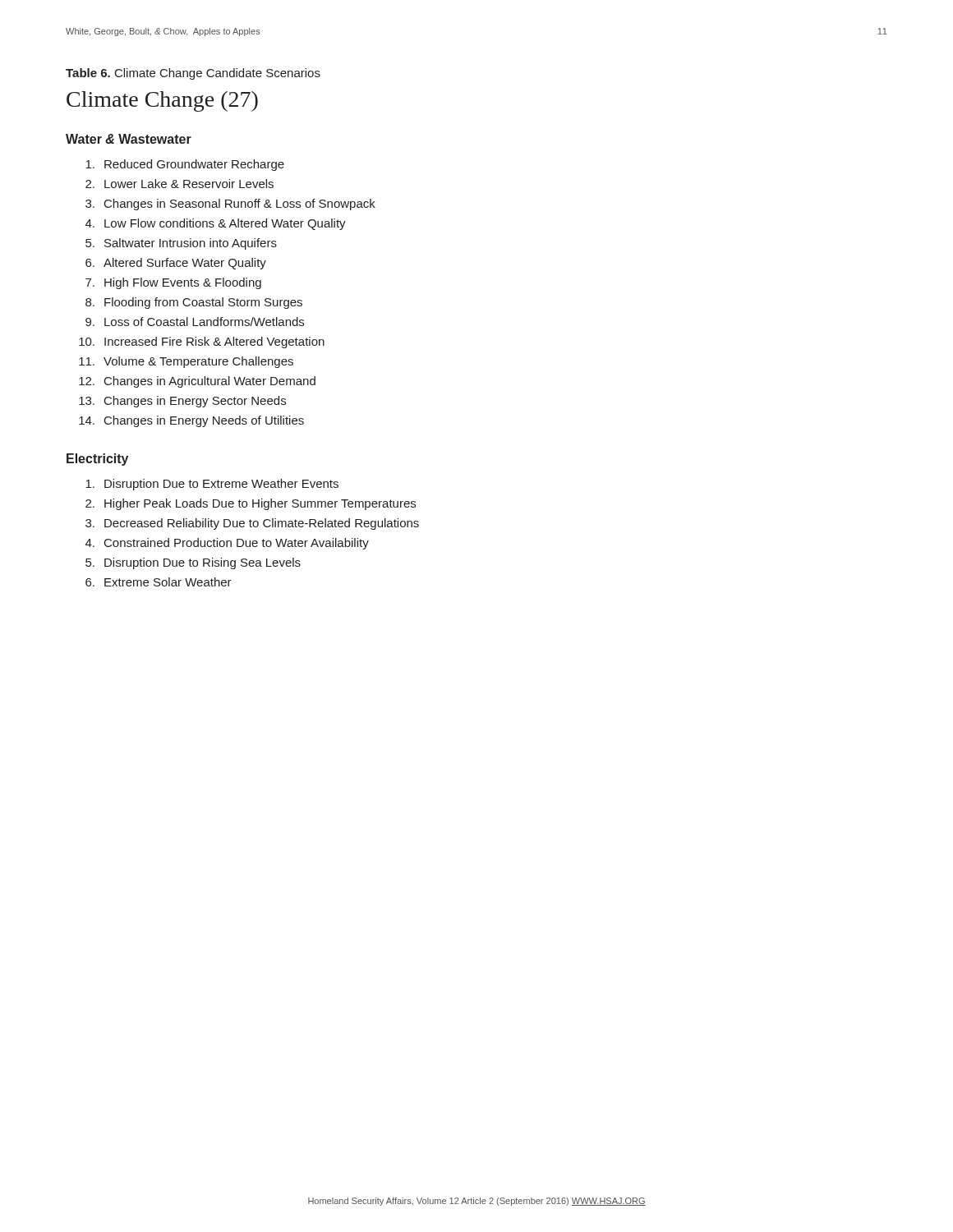
Task: Locate the block of text that opens with "14. Changes in Energy Needs of"
Action: pos(191,421)
